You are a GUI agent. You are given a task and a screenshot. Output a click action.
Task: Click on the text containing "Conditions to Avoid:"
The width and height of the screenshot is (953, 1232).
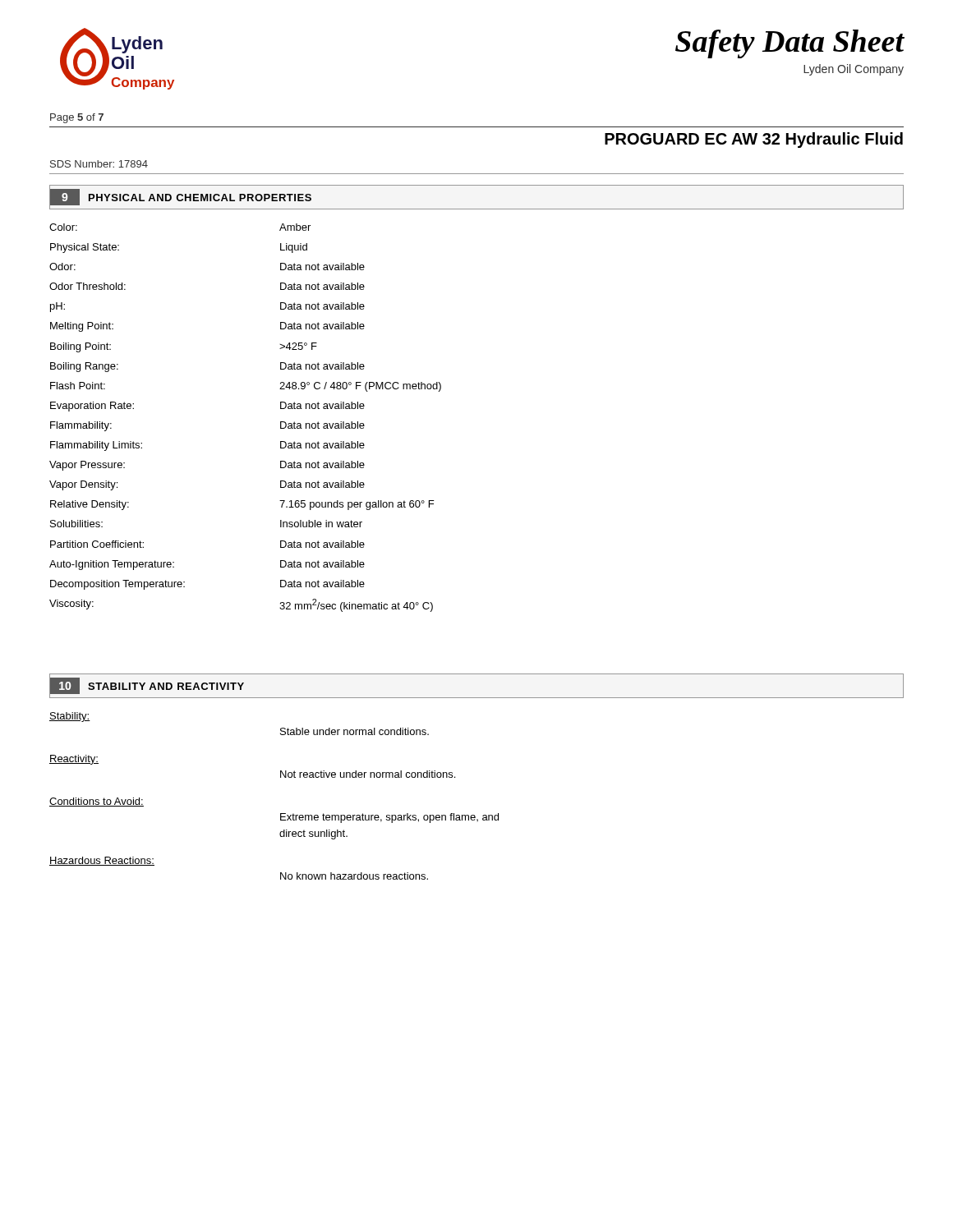[96, 801]
